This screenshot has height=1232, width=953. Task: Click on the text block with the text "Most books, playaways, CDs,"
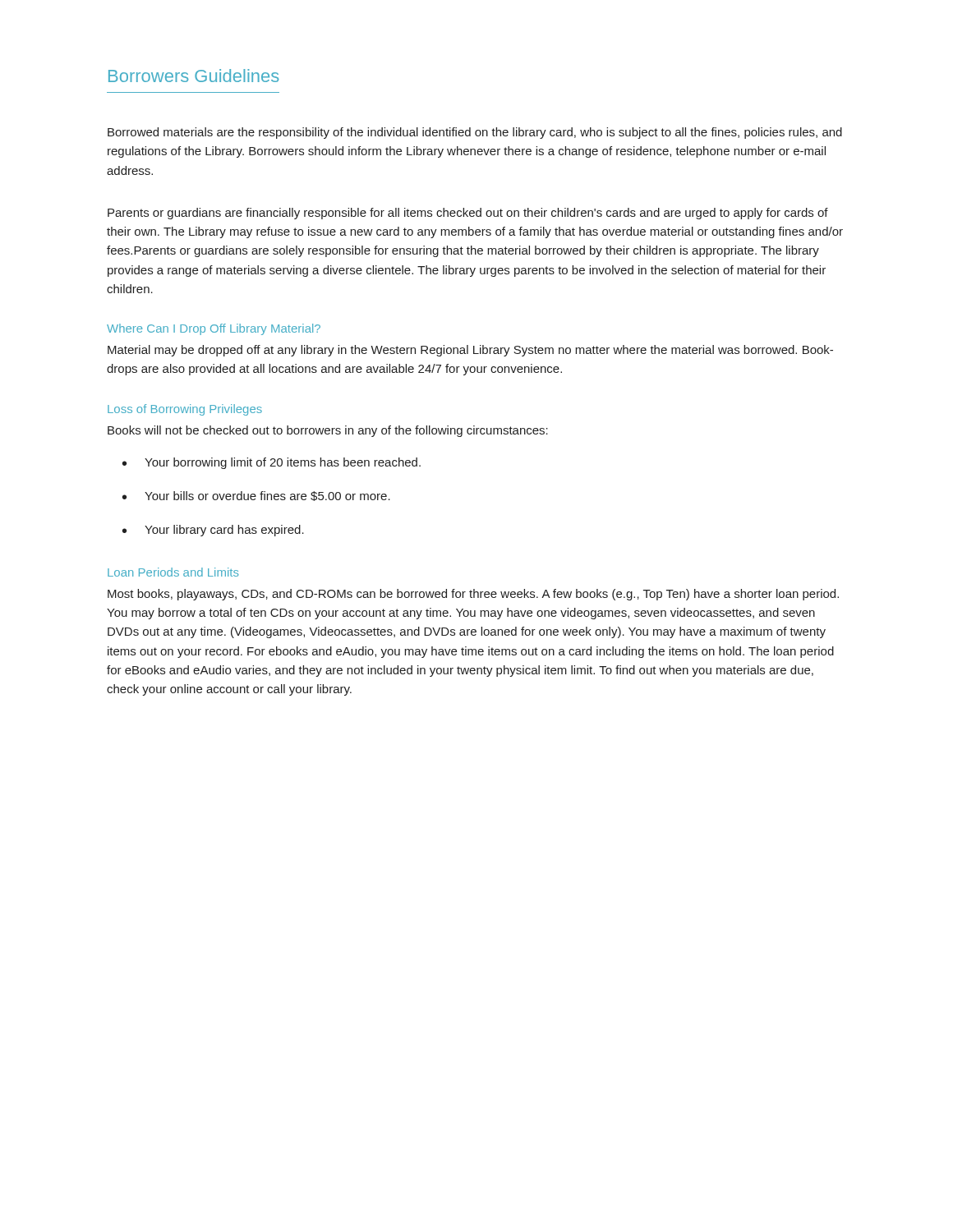tap(473, 641)
